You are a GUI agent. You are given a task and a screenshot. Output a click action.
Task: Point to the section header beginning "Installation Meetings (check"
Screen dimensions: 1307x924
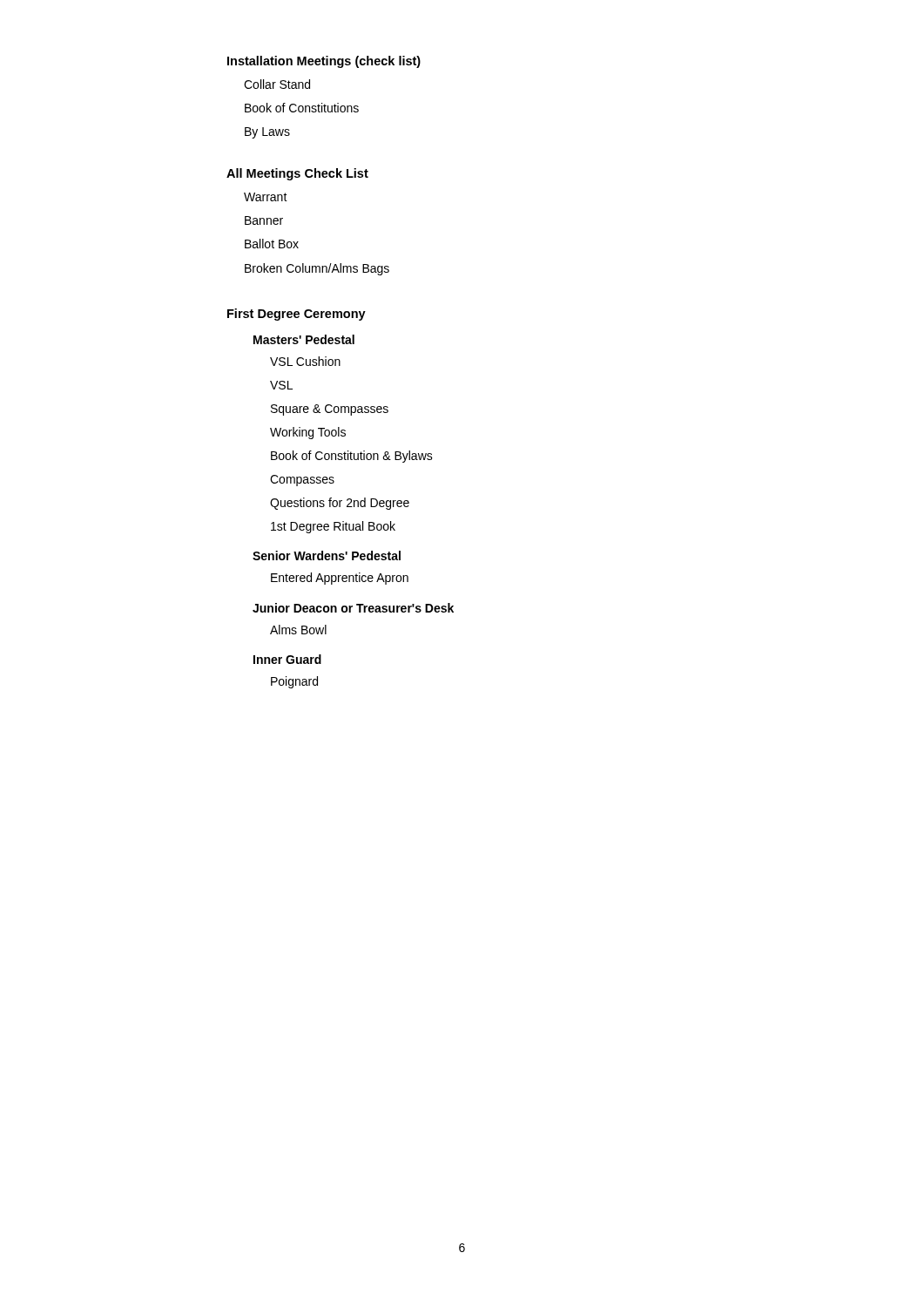pyautogui.click(x=324, y=61)
